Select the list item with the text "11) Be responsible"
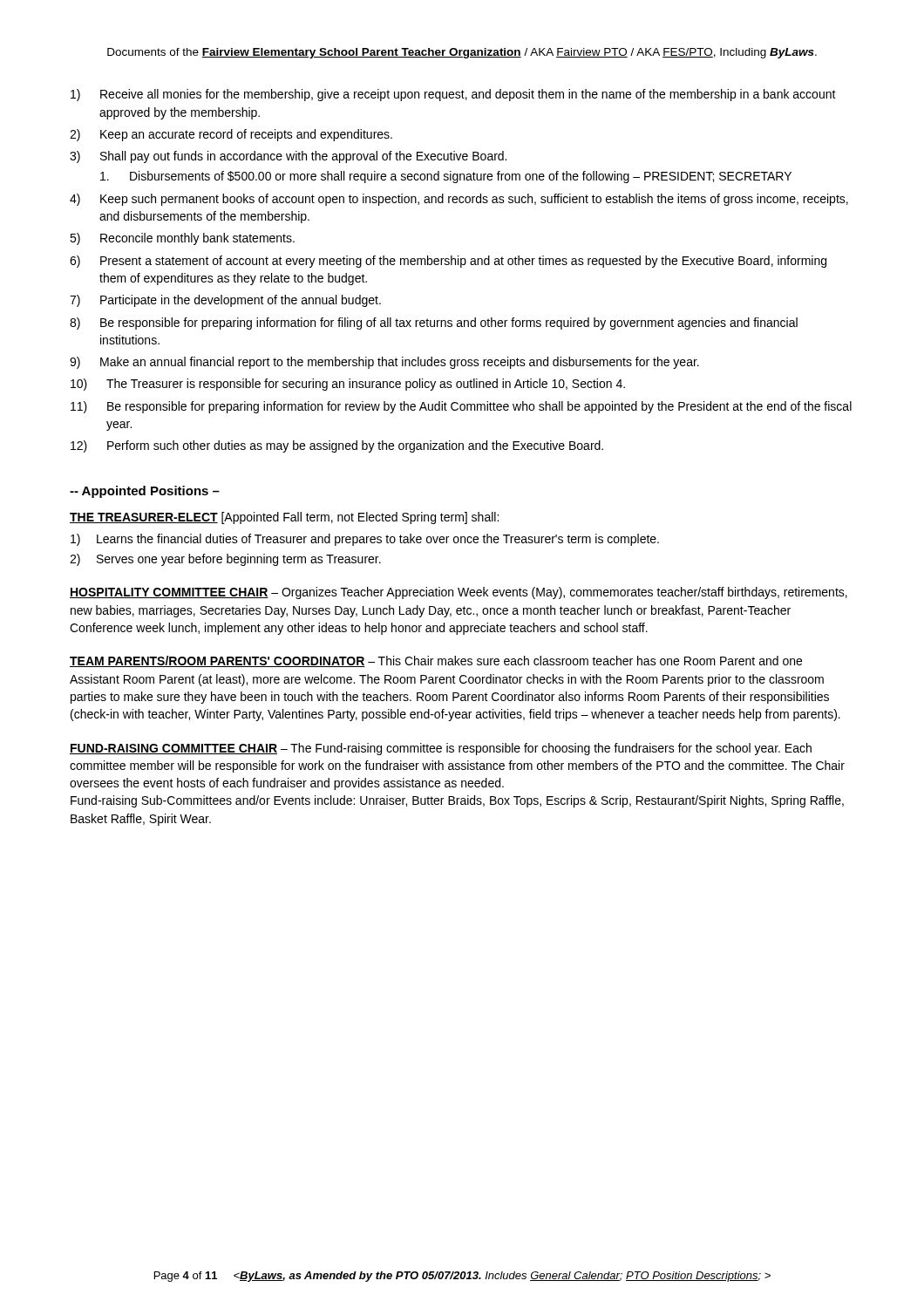 click(x=462, y=415)
